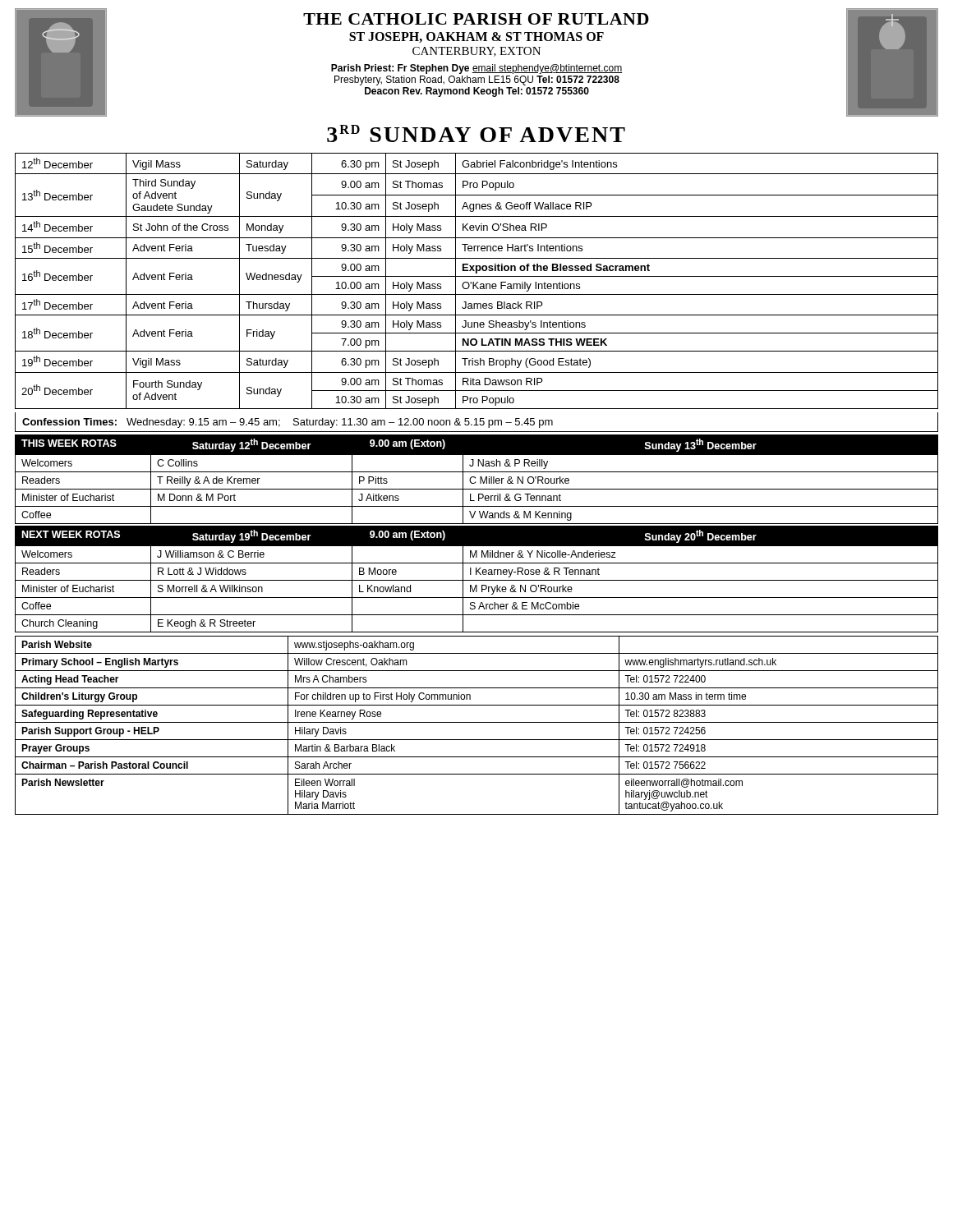Screen dimensions: 1232x953
Task: Locate the text block starting "THE CATHOLIC PARISH OF"
Action: pyautogui.click(x=476, y=18)
